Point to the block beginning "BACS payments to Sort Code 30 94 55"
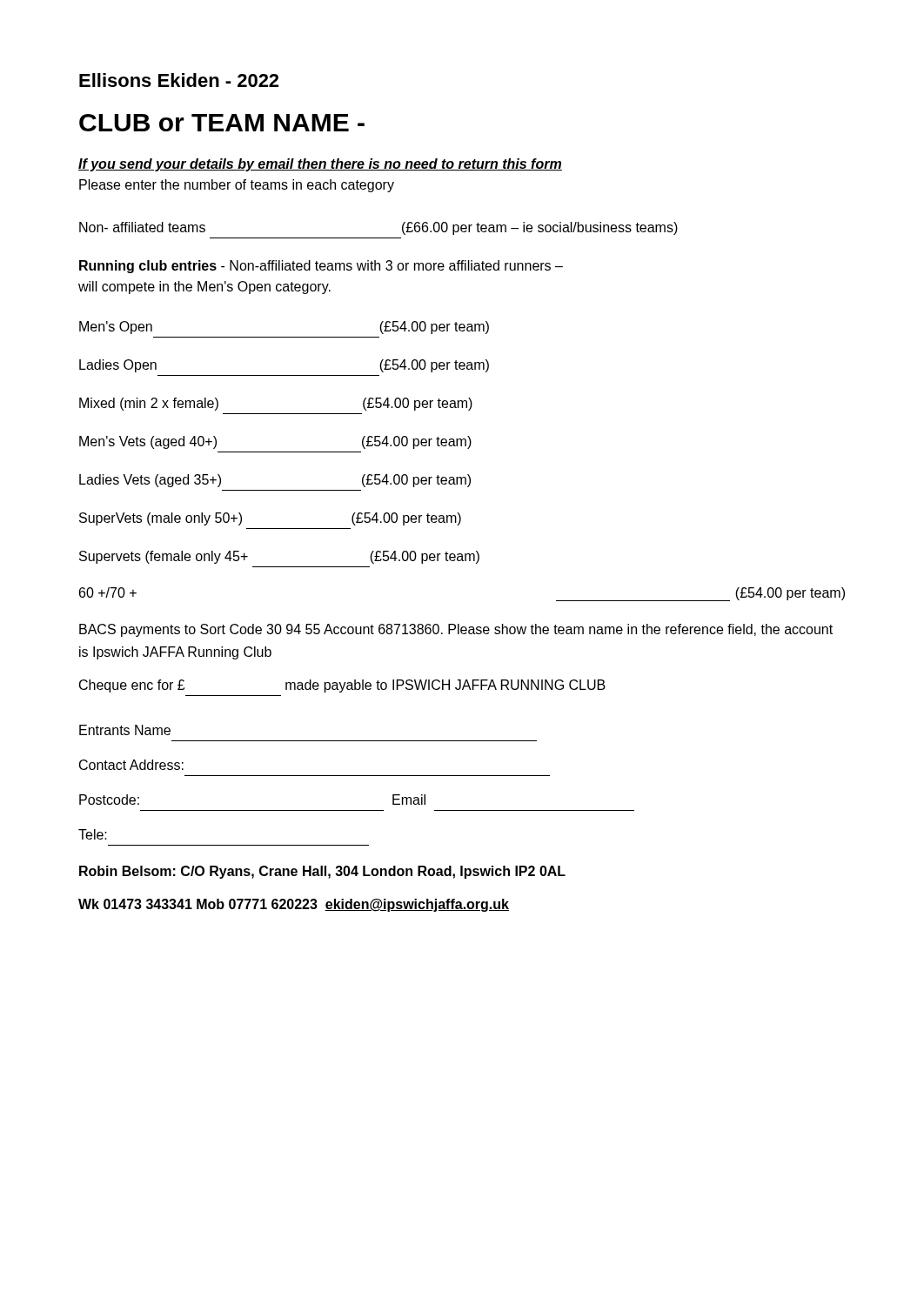The height and width of the screenshot is (1305, 924). pyautogui.click(x=456, y=641)
